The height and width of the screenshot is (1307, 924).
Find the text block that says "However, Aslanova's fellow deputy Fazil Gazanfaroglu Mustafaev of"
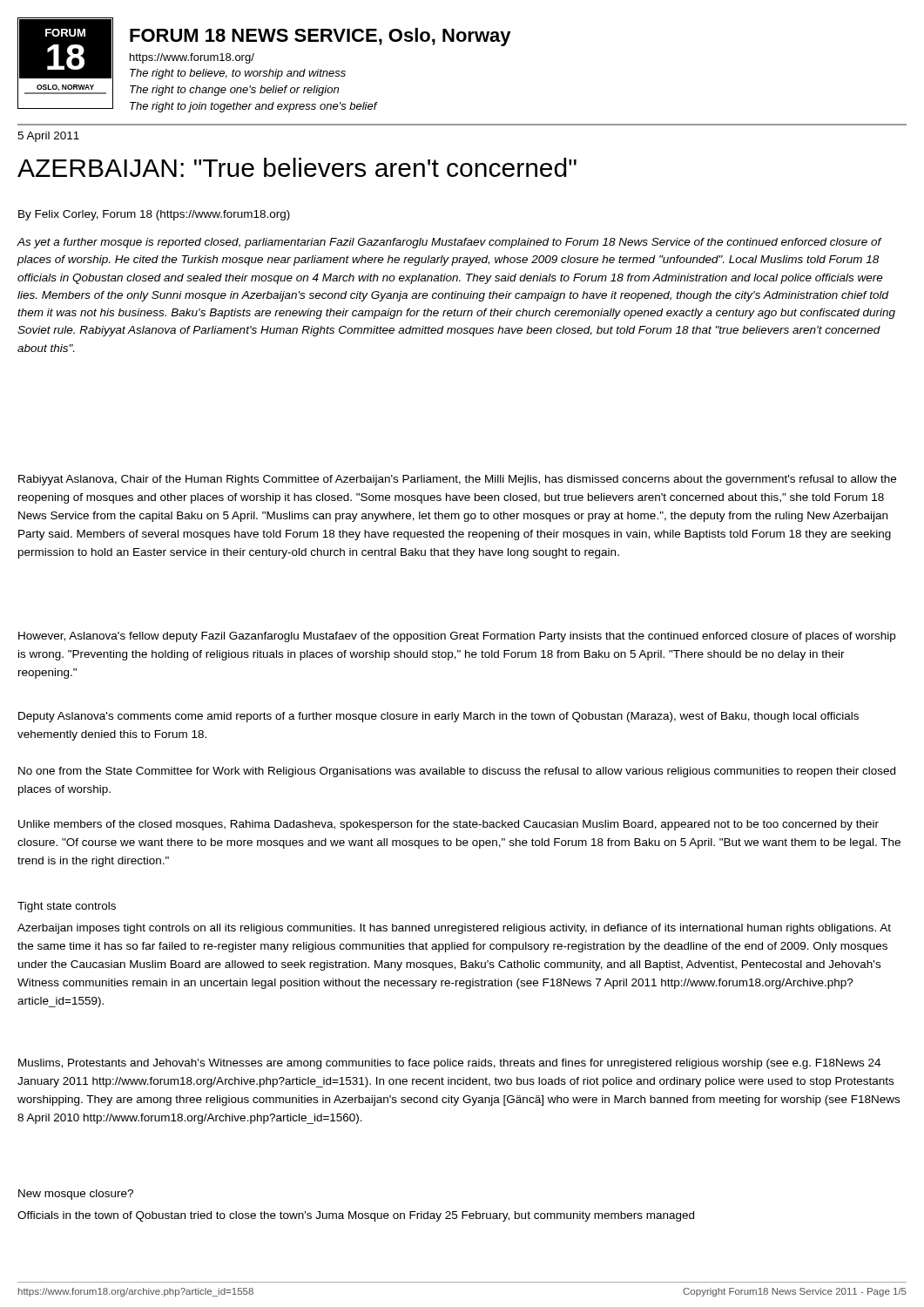click(x=457, y=654)
